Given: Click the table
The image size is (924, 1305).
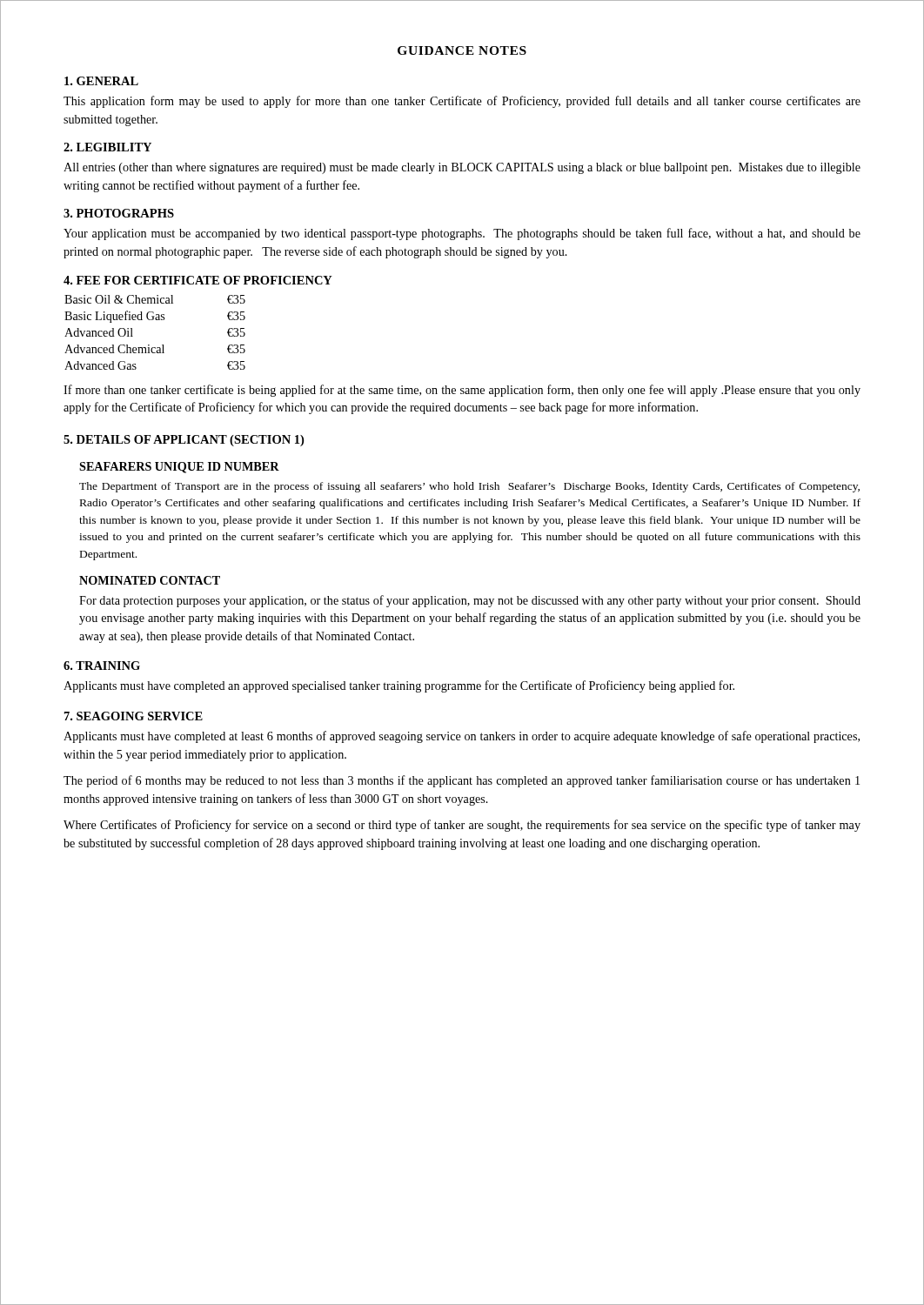Looking at the screenshot, I should [462, 332].
